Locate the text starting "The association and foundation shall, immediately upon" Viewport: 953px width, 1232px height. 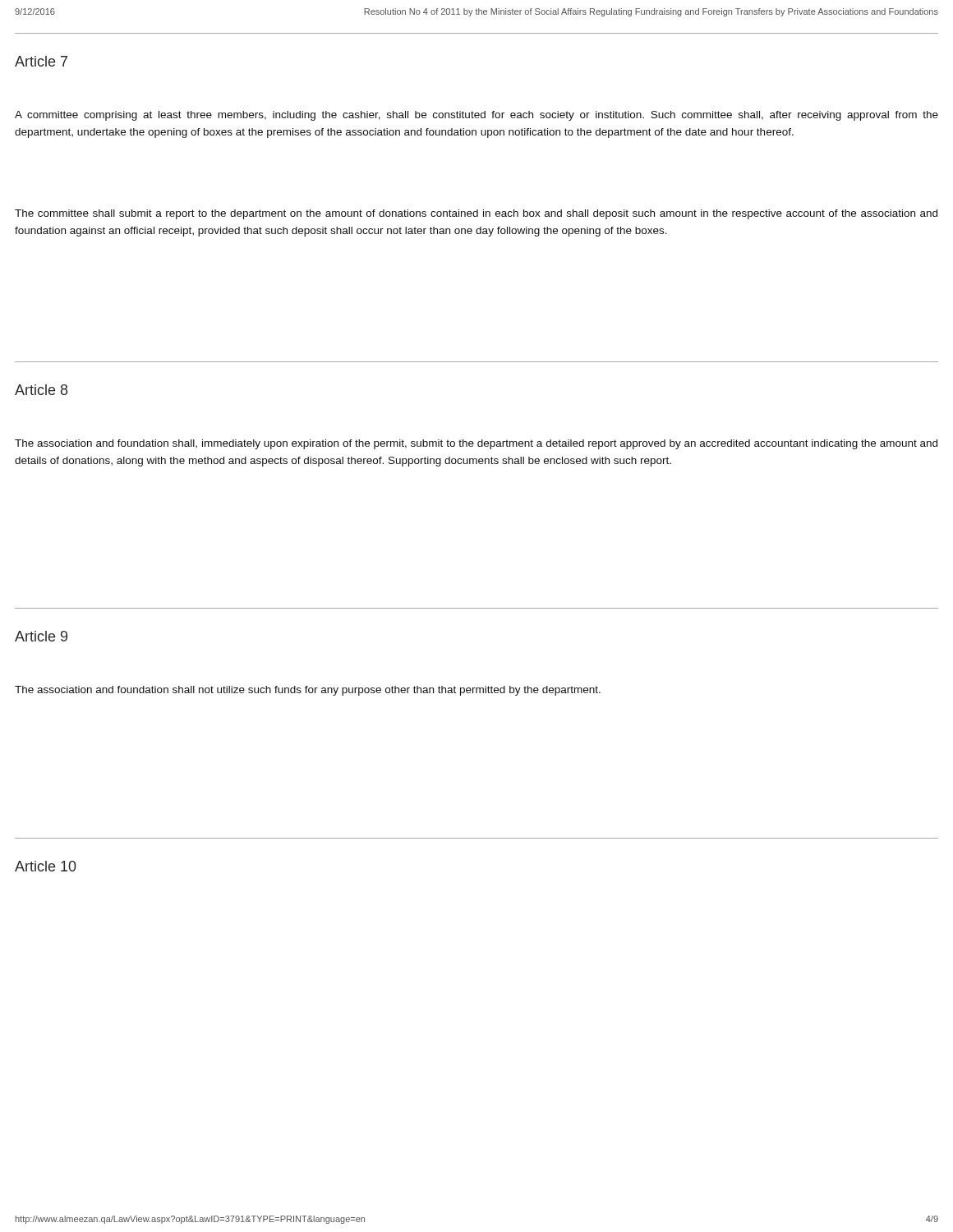(476, 452)
